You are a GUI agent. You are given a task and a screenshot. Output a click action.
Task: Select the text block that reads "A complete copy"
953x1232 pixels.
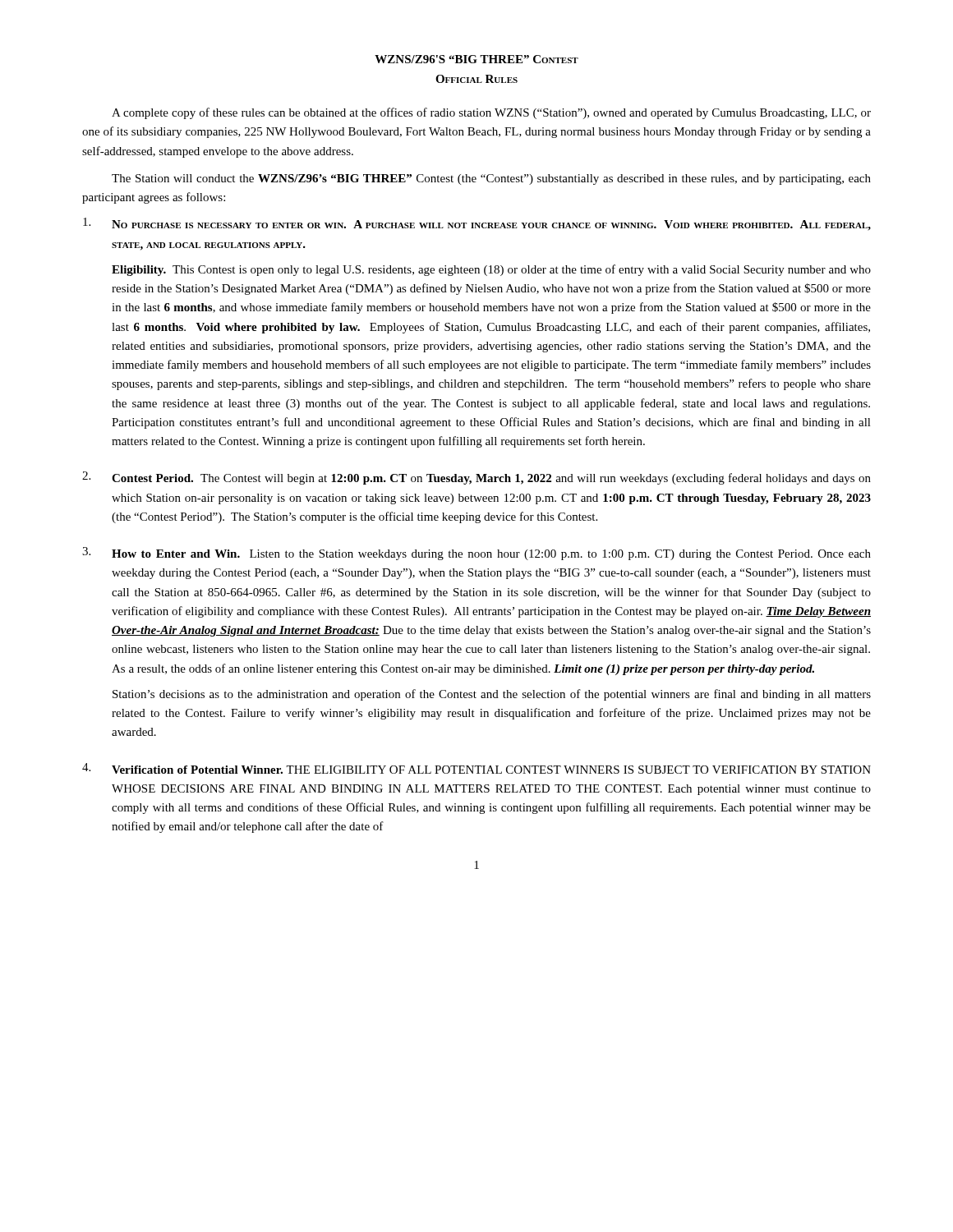476,132
